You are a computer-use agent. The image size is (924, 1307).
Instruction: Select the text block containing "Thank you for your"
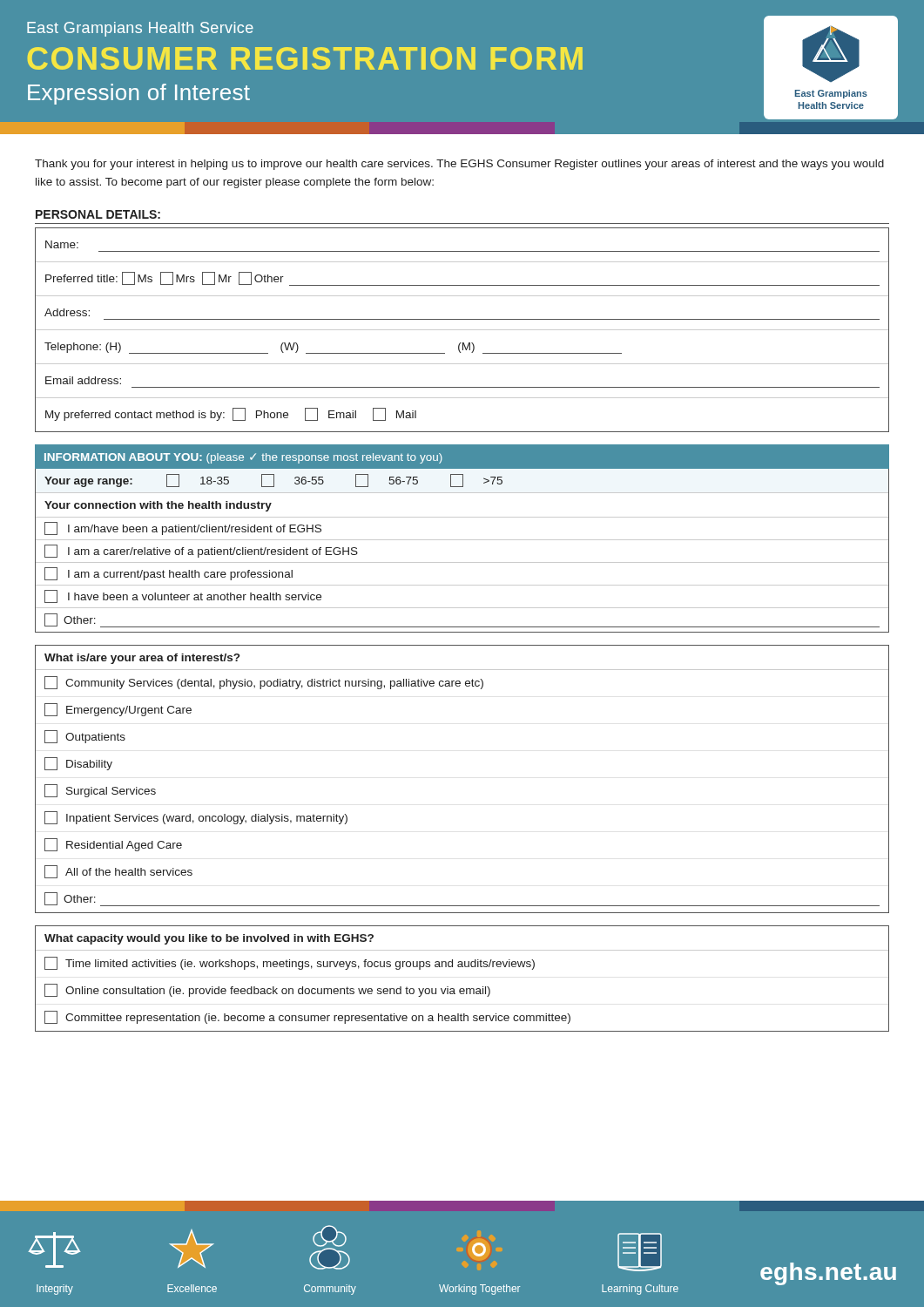point(460,172)
